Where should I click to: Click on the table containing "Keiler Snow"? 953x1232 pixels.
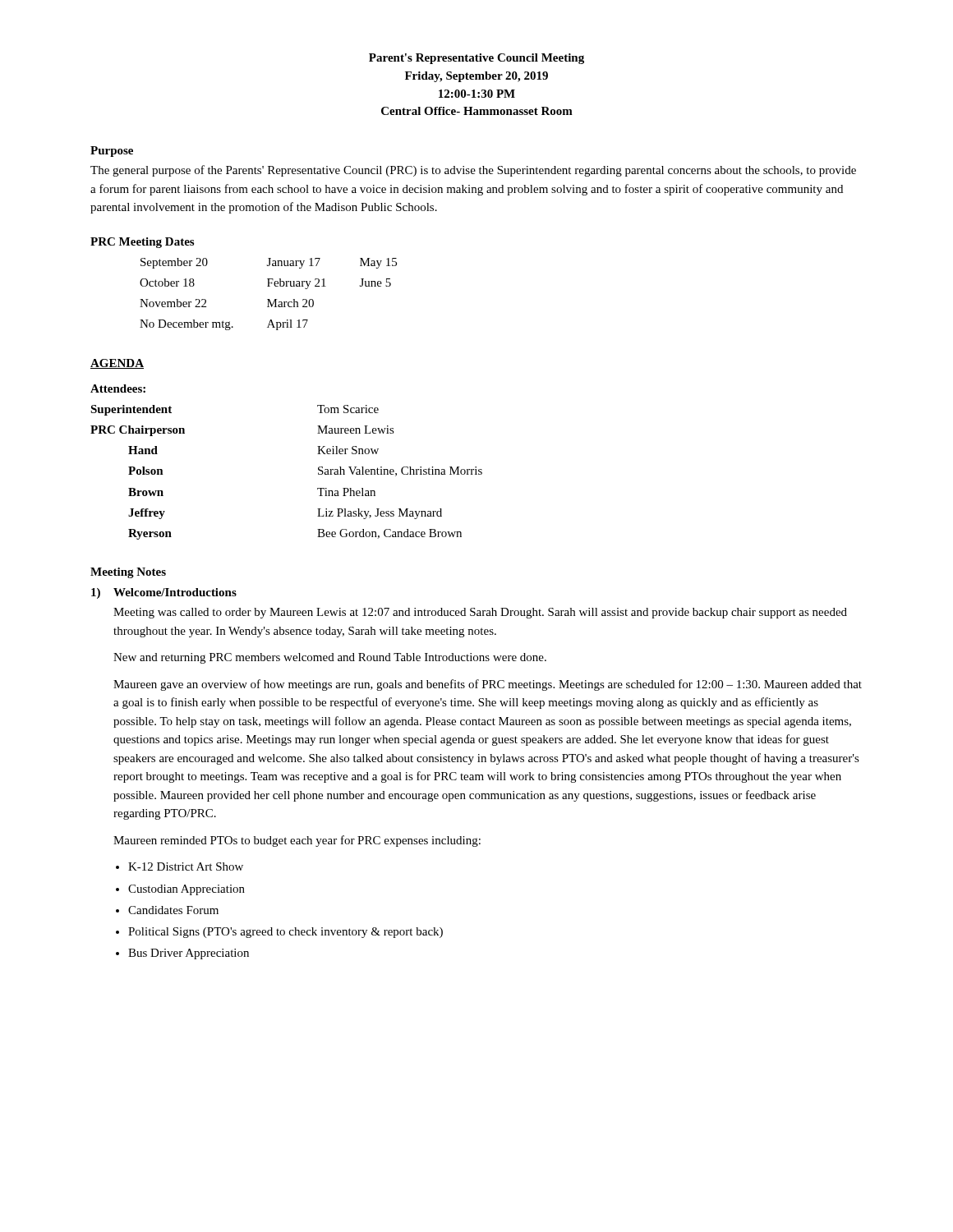tap(476, 471)
